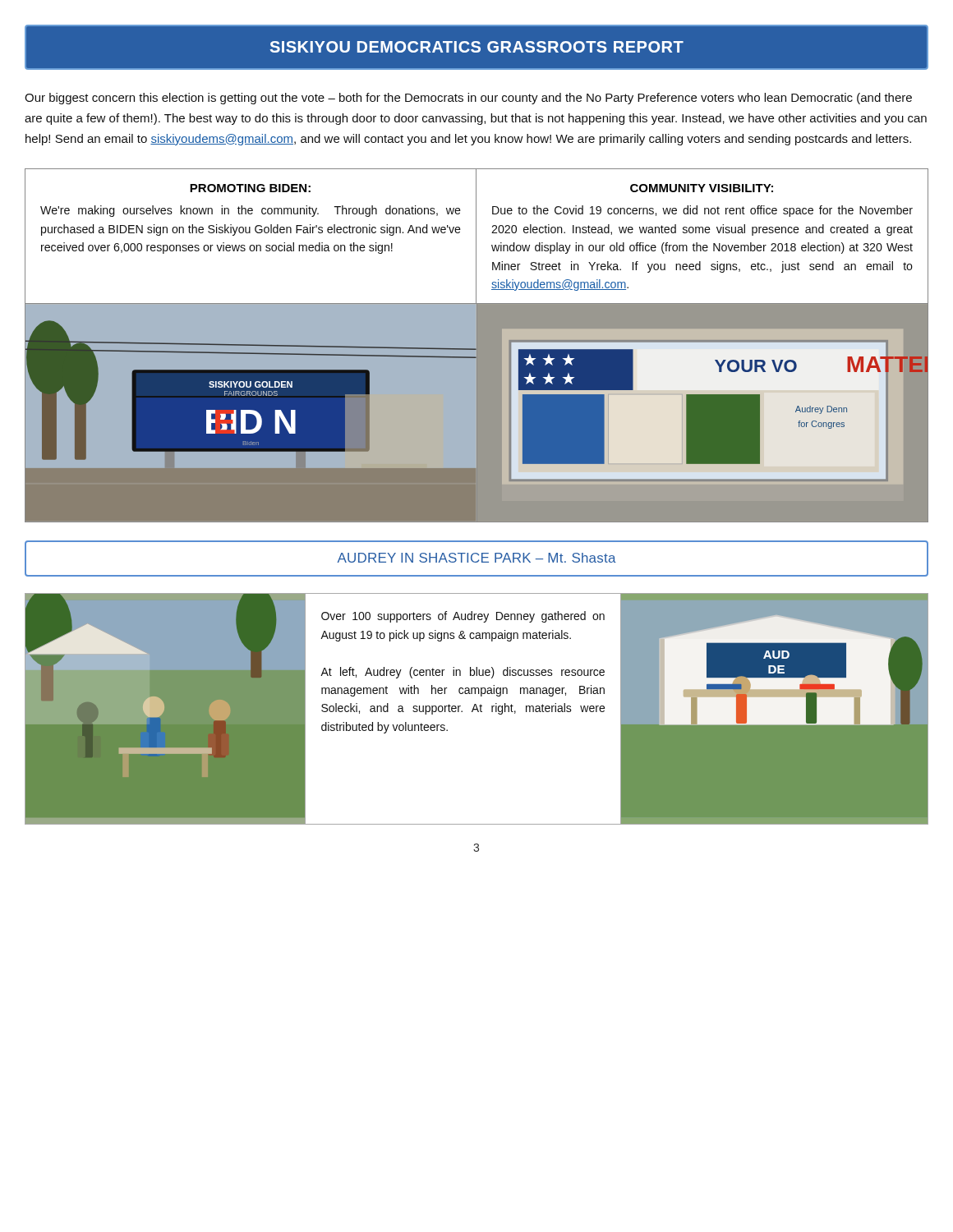This screenshot has height=1232, width=953.
Task: Find the text block starting "Over 100 supporters of Audrey Denney gathered"
Action: coord(463,672)
